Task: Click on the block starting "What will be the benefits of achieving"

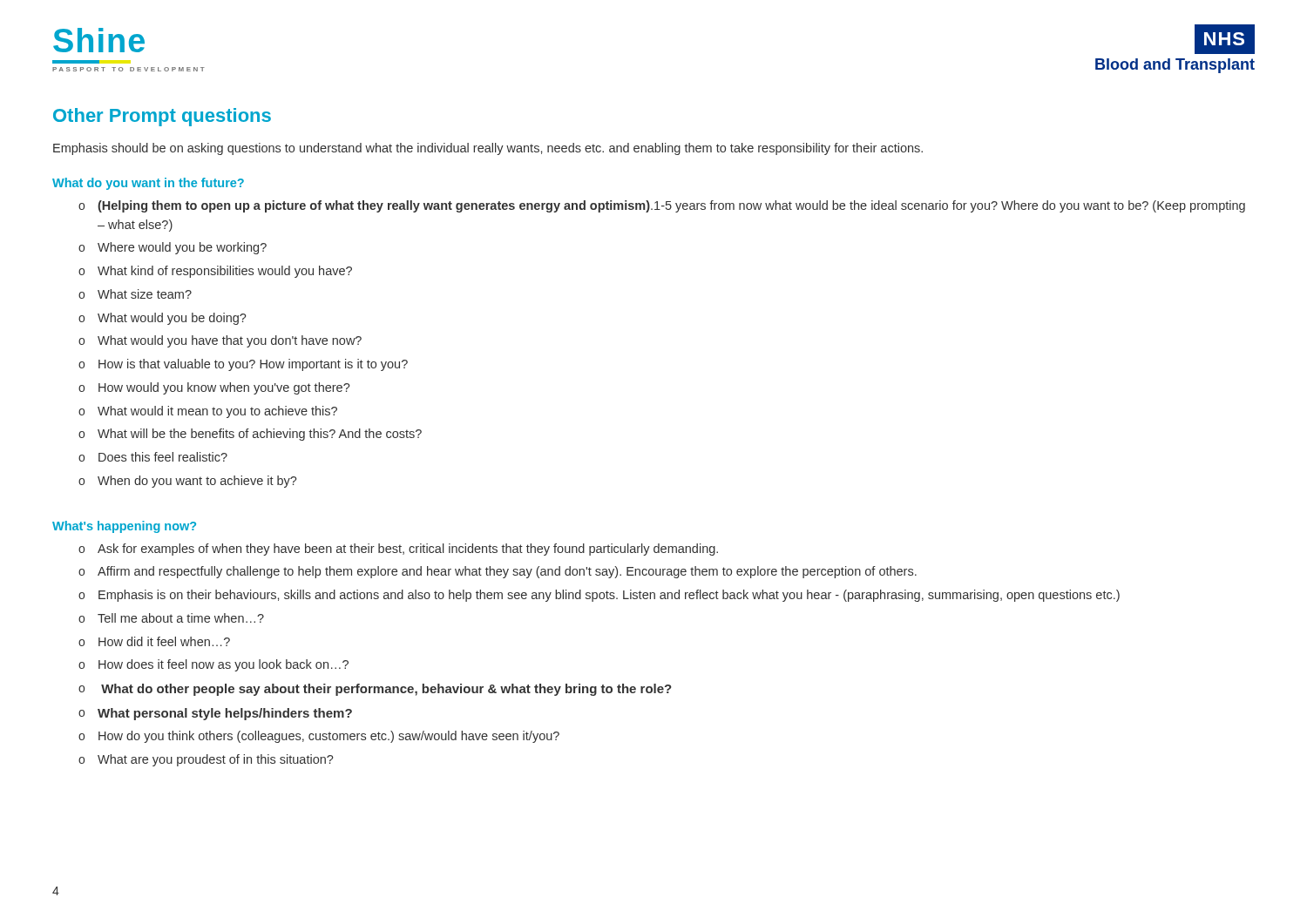Action: click(260, 434)
